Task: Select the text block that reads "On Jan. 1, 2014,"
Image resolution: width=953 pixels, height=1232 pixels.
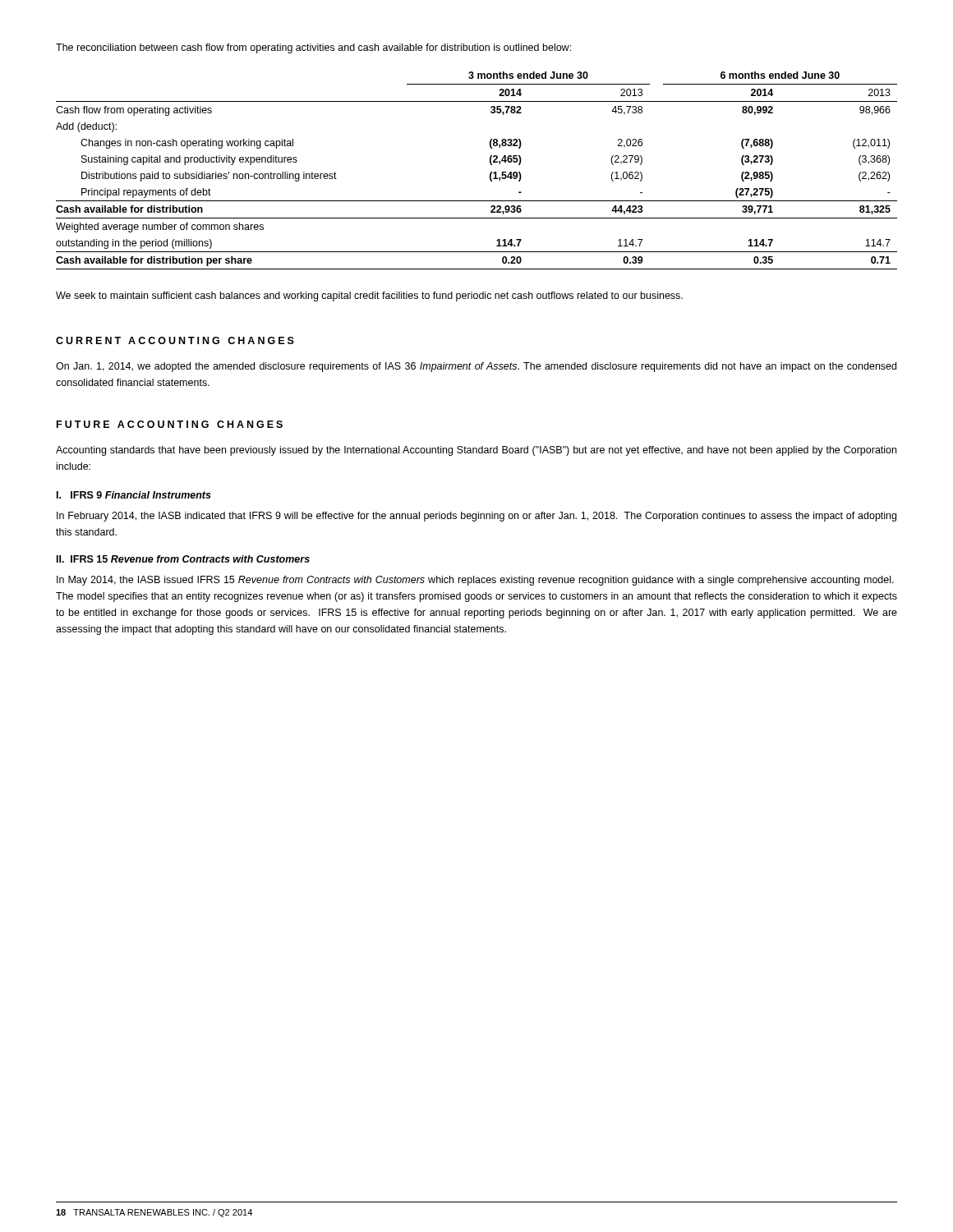Action: coord(476,375)
